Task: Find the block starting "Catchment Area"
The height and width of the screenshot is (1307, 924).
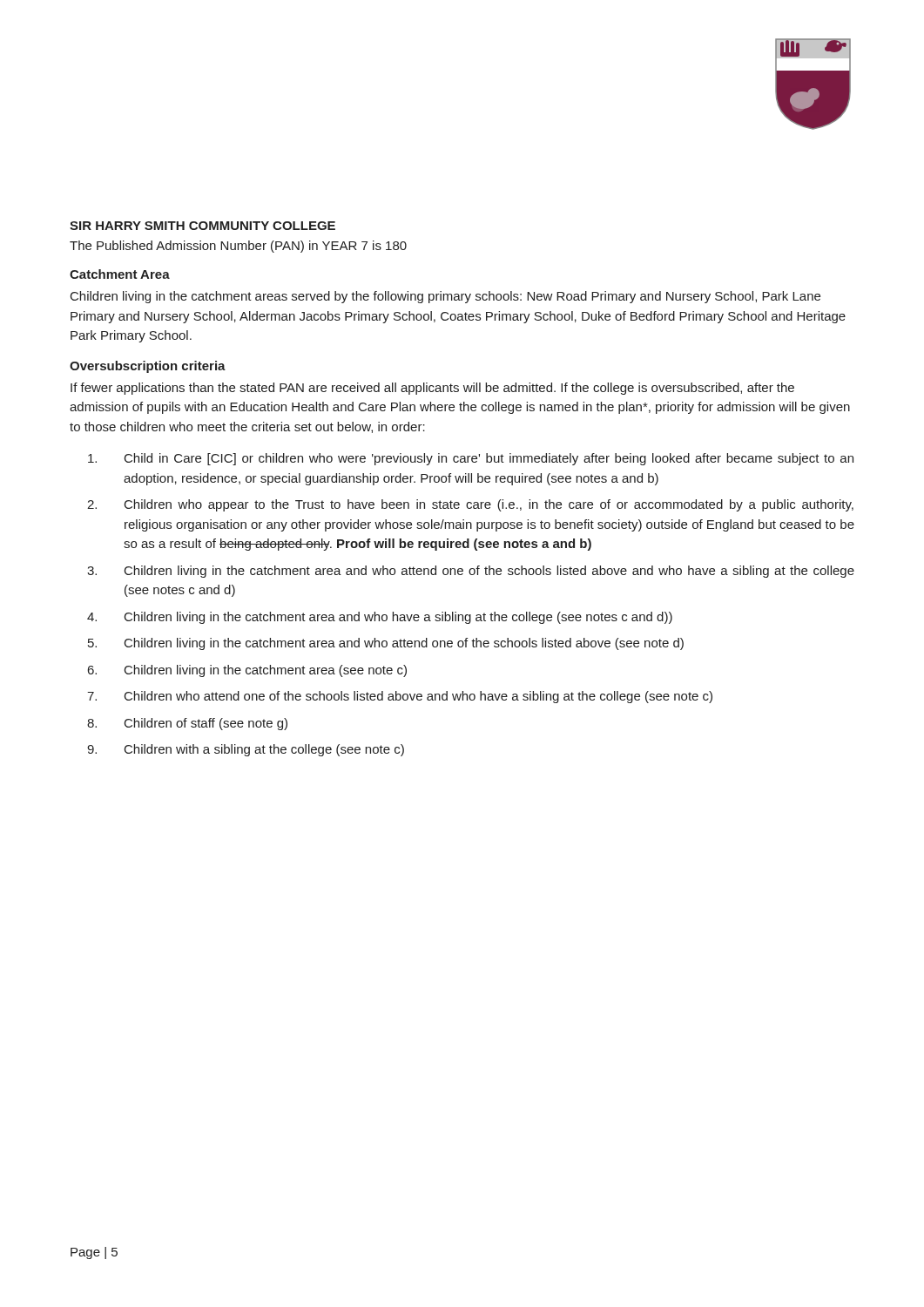Action: [120, 274]
